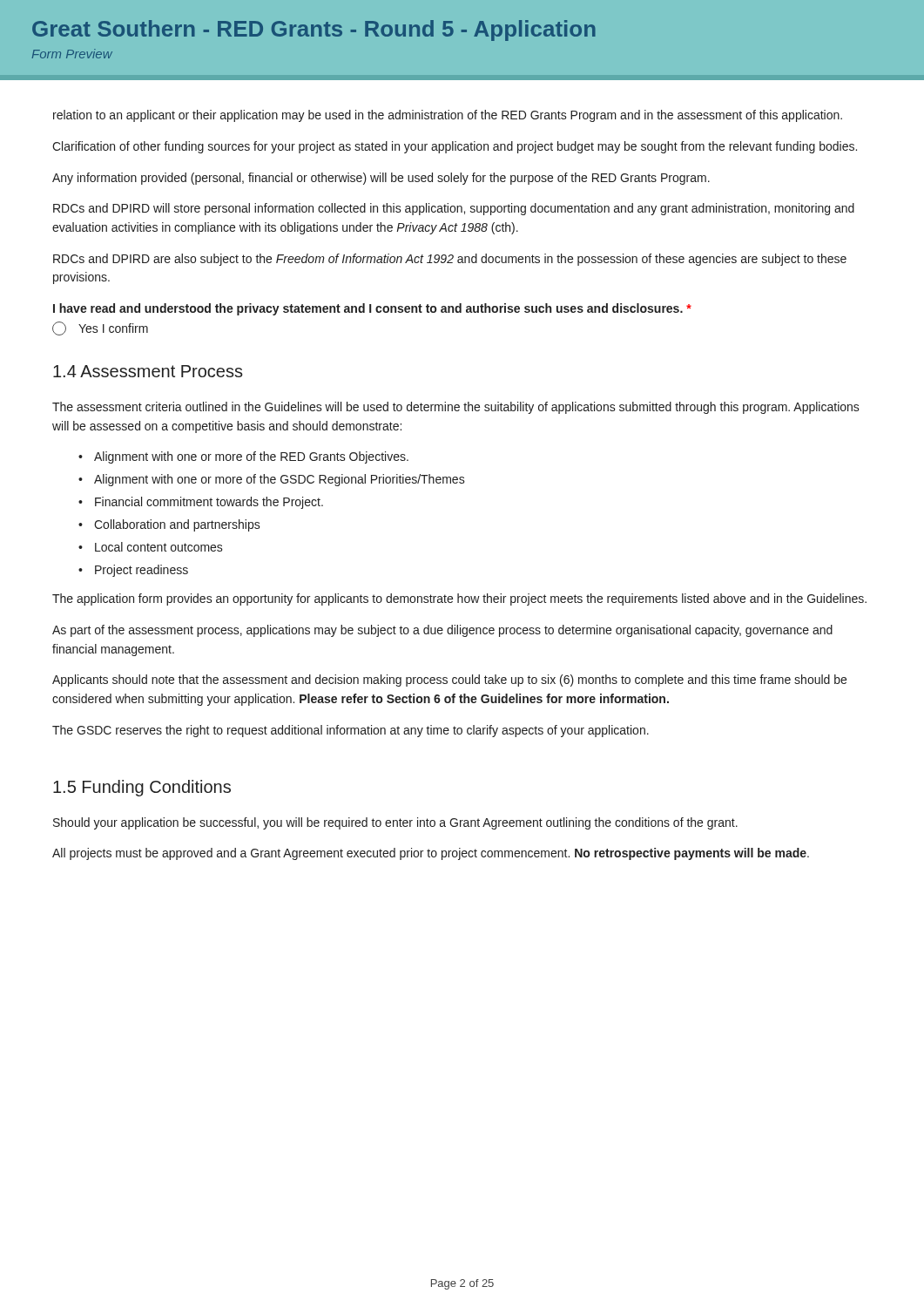The height and width of the screenshot is (1307, 924).
Task: Point to the text block starting "Should your application be successful, you will"
Action: coord(395,822)
